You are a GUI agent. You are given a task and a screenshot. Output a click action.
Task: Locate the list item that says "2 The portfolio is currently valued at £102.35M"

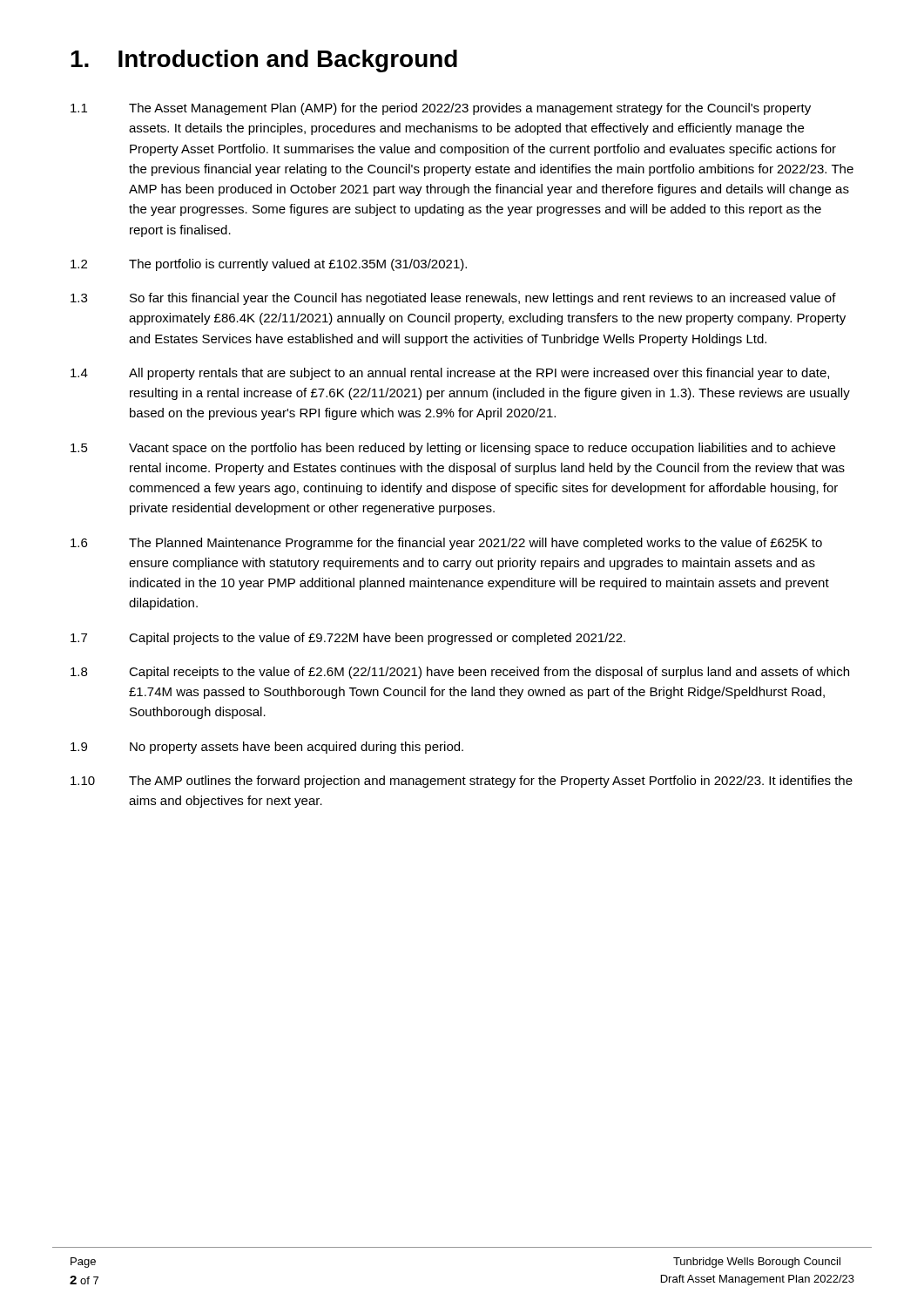tap(462, 263)
